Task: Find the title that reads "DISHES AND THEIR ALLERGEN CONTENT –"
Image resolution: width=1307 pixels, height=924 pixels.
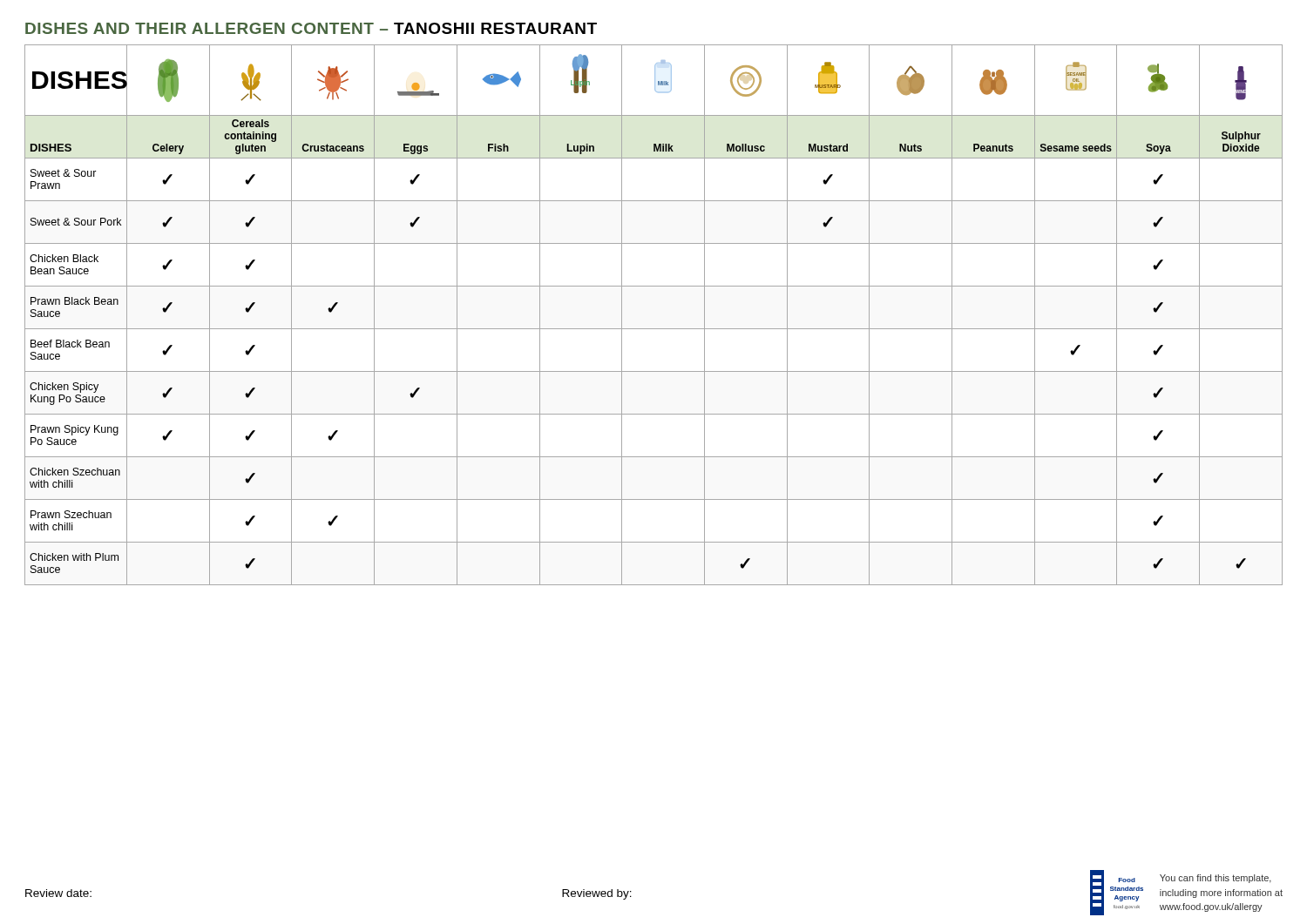Action: [x=311, y=28]
